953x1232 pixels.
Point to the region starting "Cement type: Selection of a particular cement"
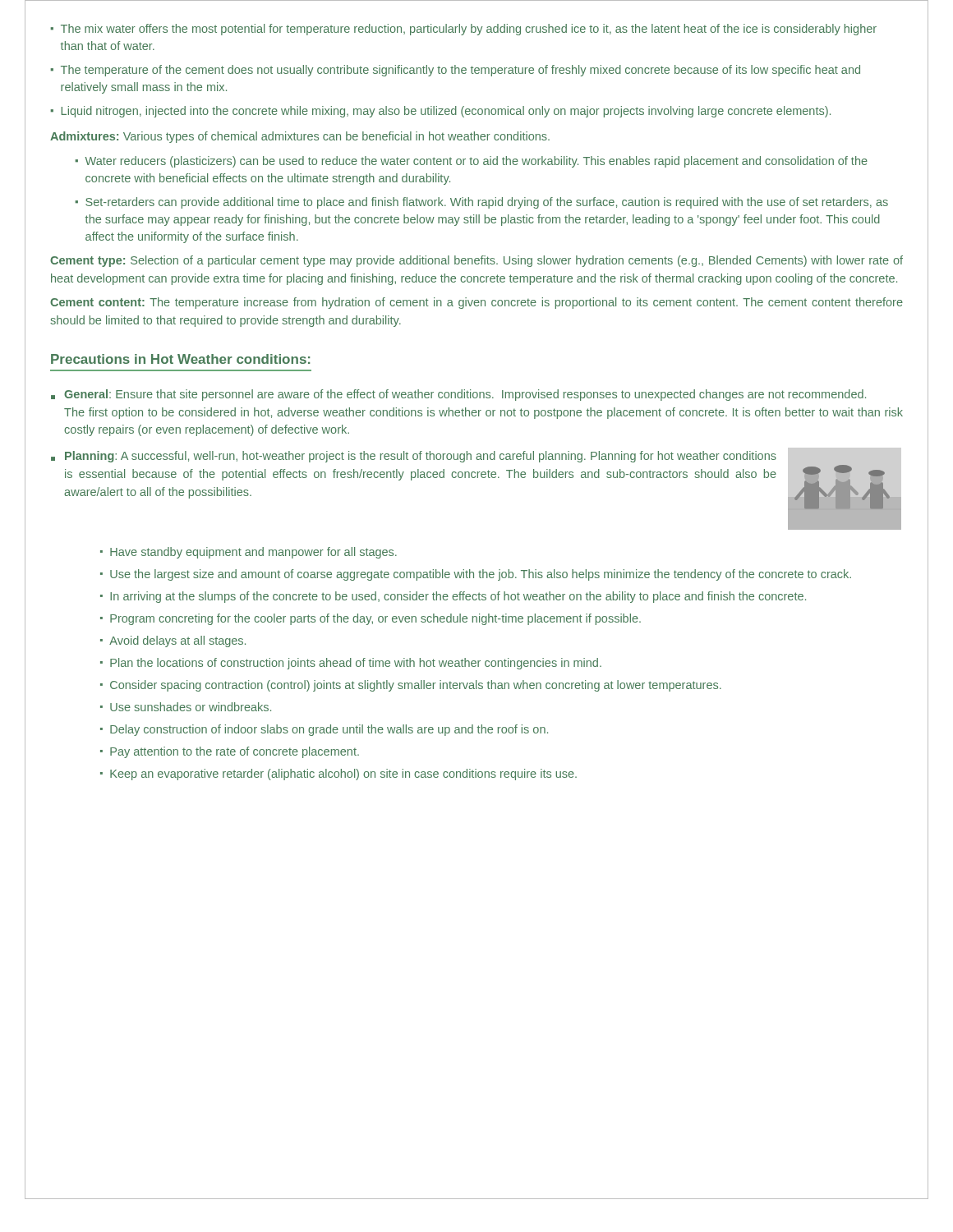(x=476, y=269)
